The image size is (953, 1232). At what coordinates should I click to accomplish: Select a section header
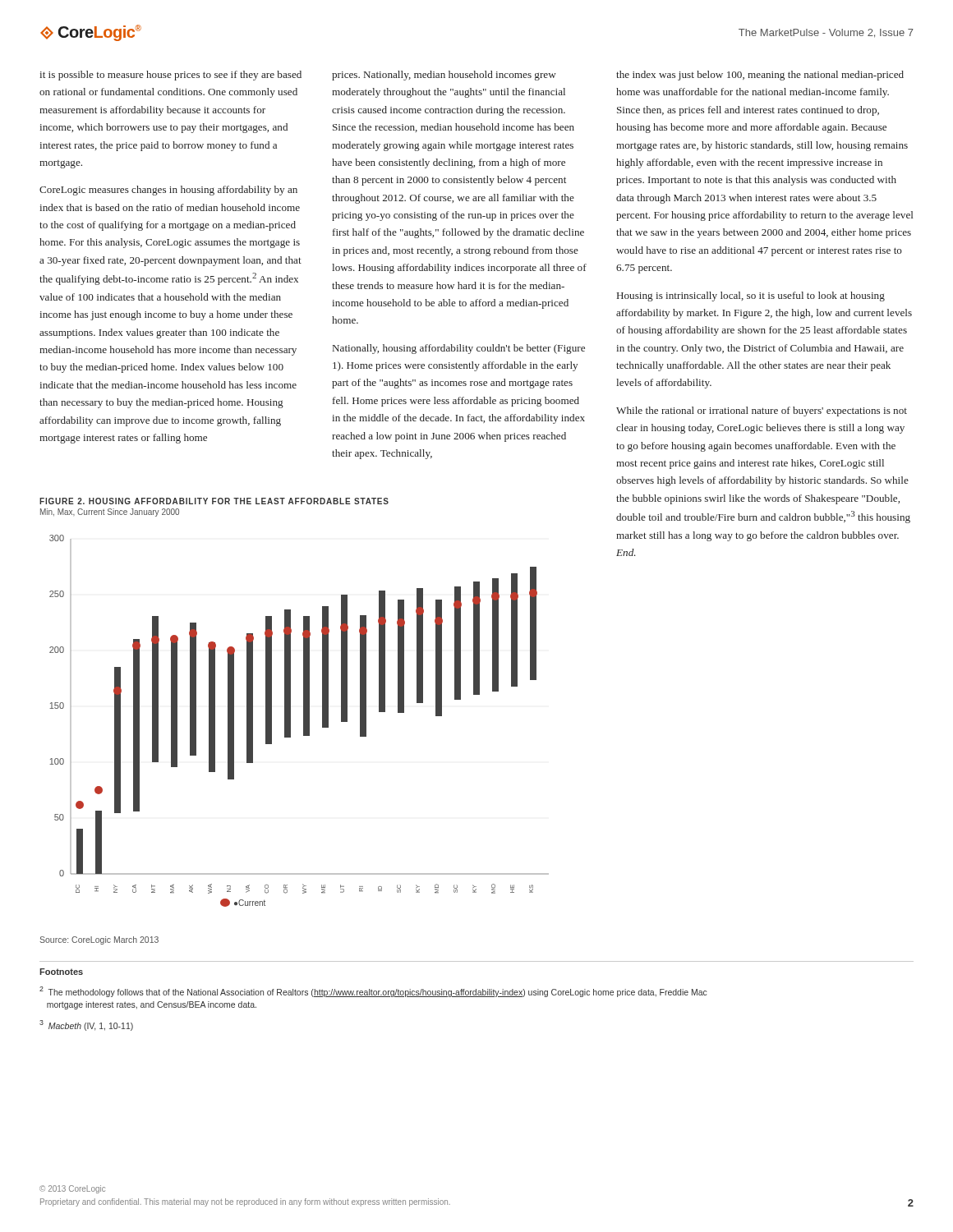(61, 972)
